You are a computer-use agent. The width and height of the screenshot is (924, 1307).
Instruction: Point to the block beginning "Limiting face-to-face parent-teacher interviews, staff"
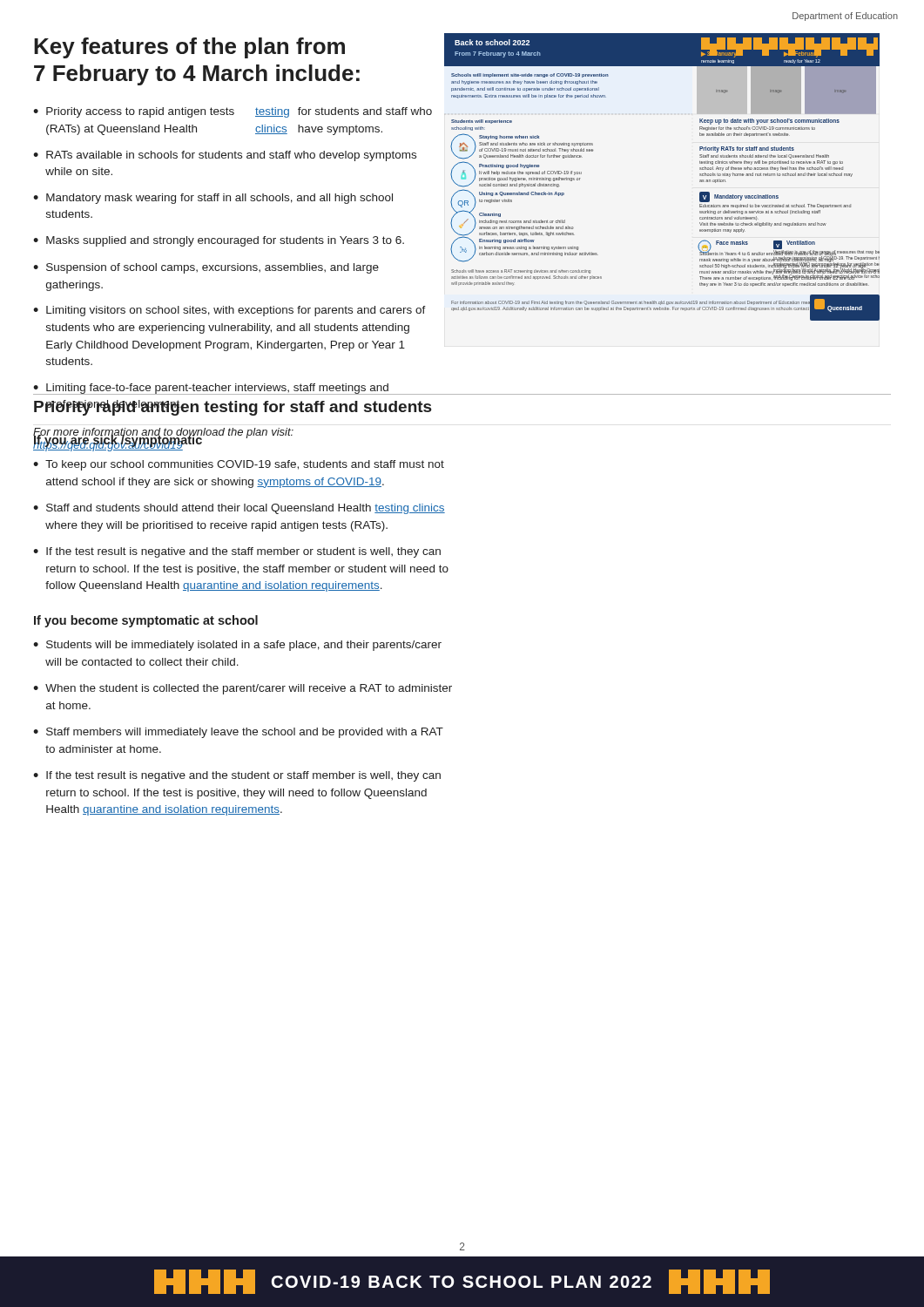tap(217, 396)
